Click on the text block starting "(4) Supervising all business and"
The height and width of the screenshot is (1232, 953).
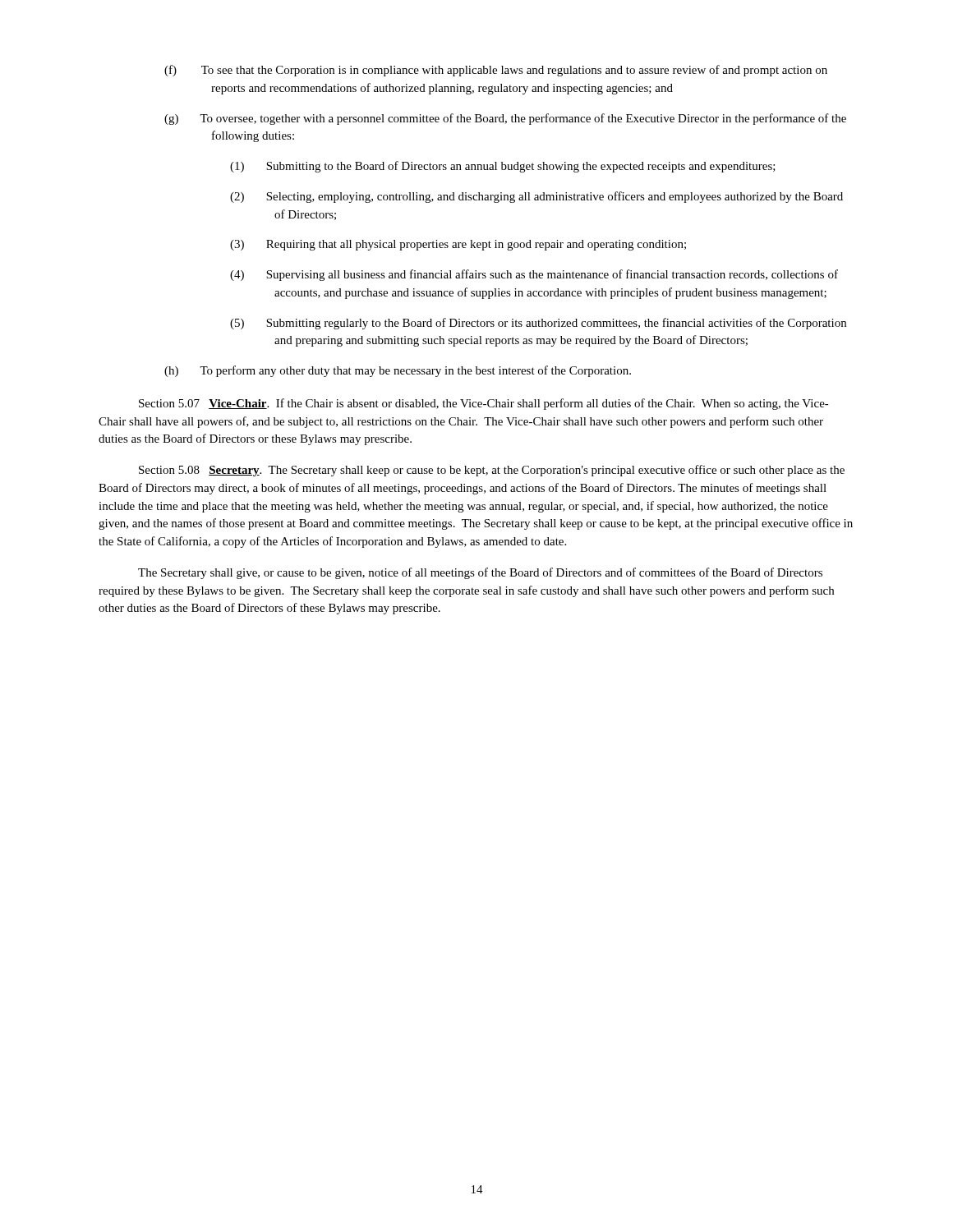coord(542,284)
